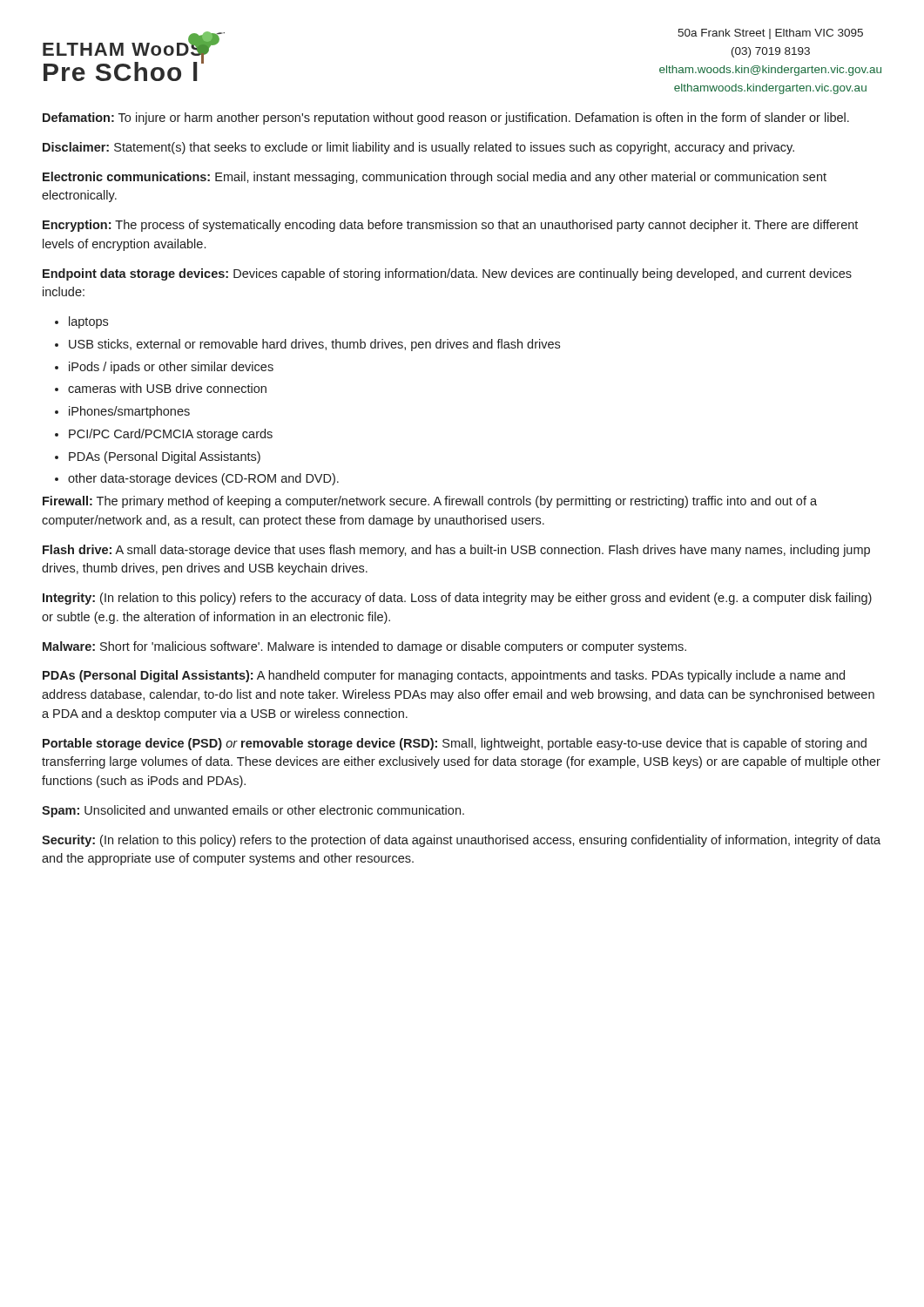The height and width of the screenshot is (1307, 924).
Task: Navigate to the text starting "Flash drive: A small data-storage"
Action: [x=462, y=560]
